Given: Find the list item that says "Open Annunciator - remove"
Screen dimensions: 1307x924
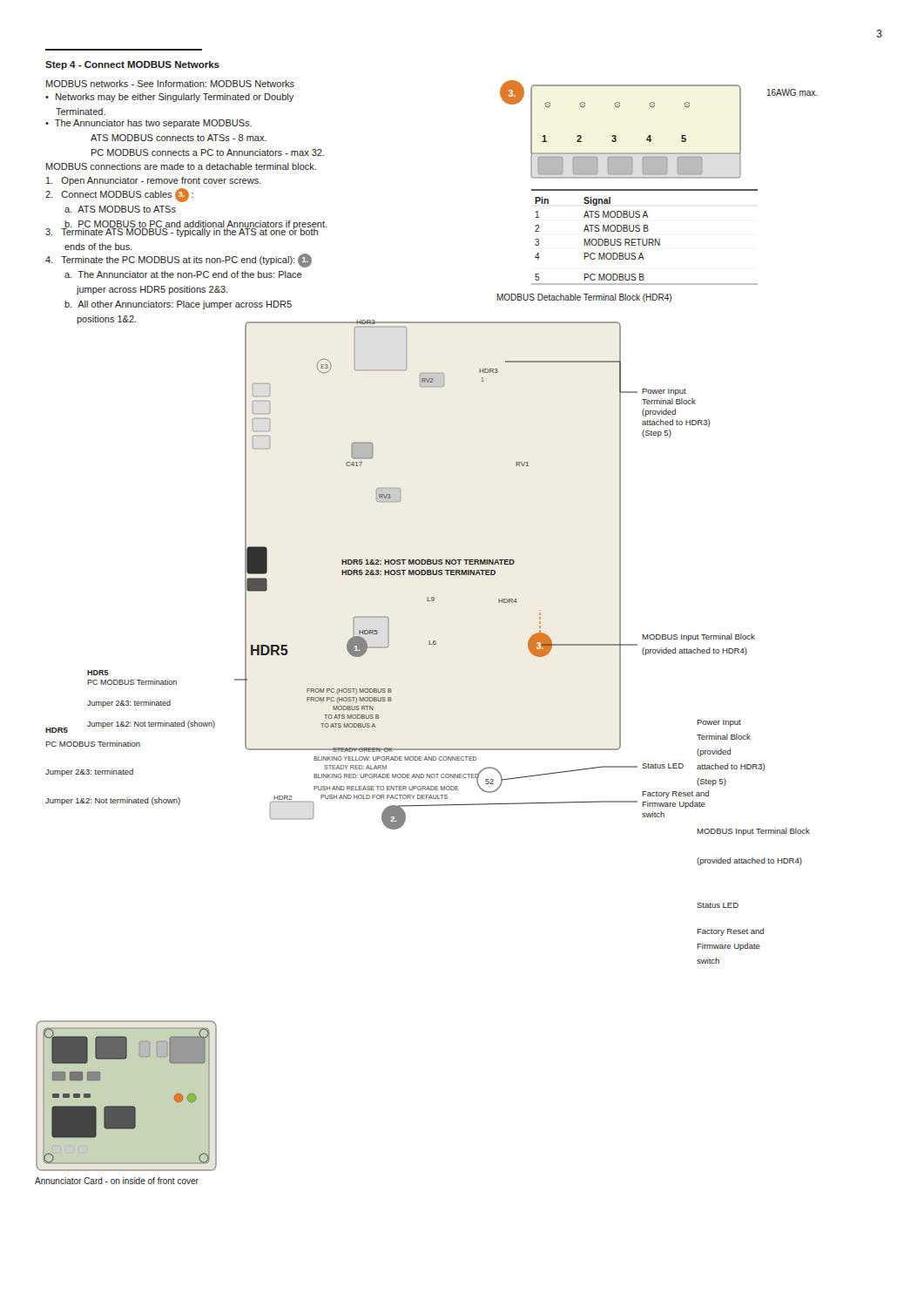Looking at the screenshot, I should (153, 180).
